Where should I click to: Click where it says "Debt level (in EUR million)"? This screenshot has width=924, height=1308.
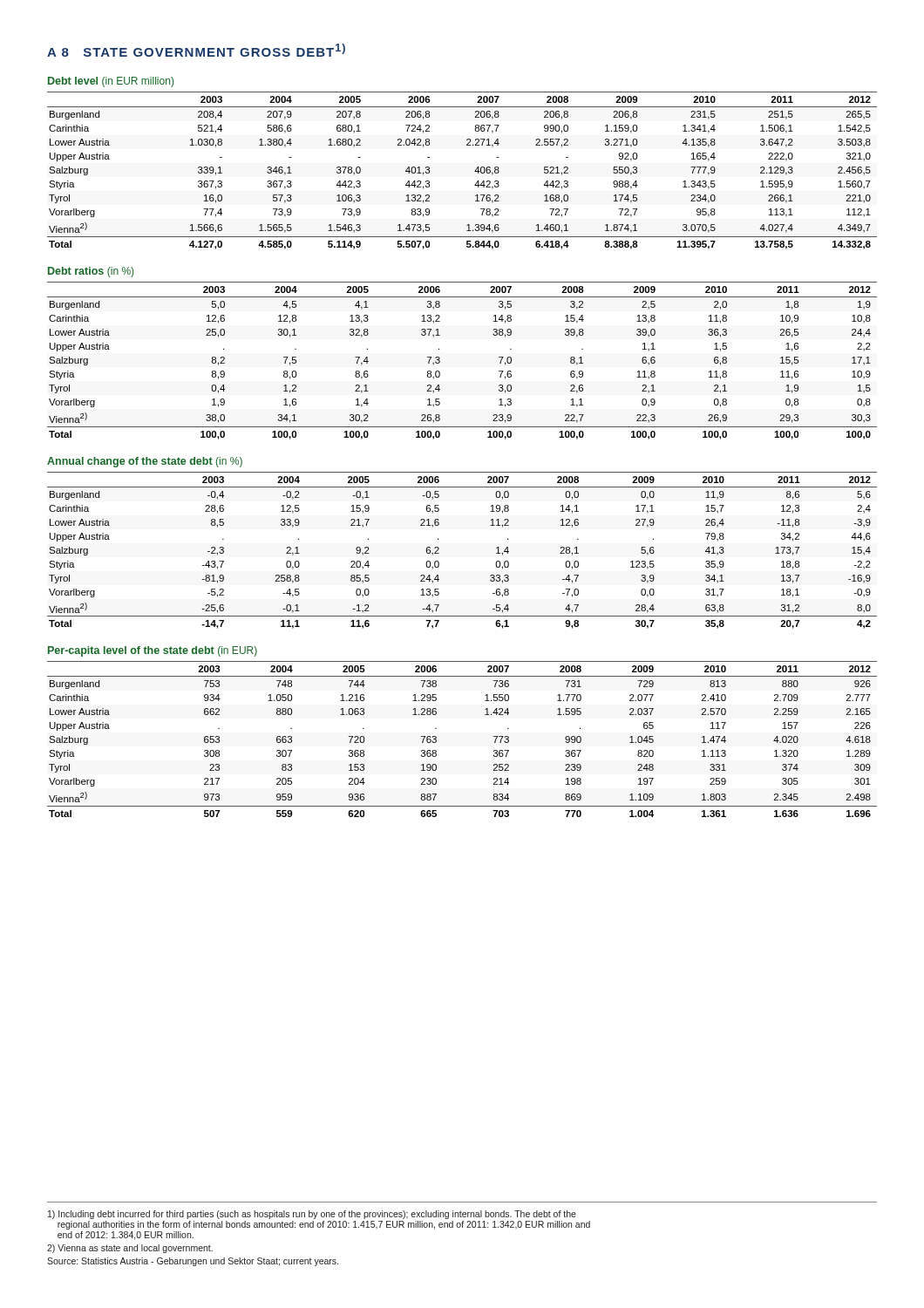pos(111,81)
